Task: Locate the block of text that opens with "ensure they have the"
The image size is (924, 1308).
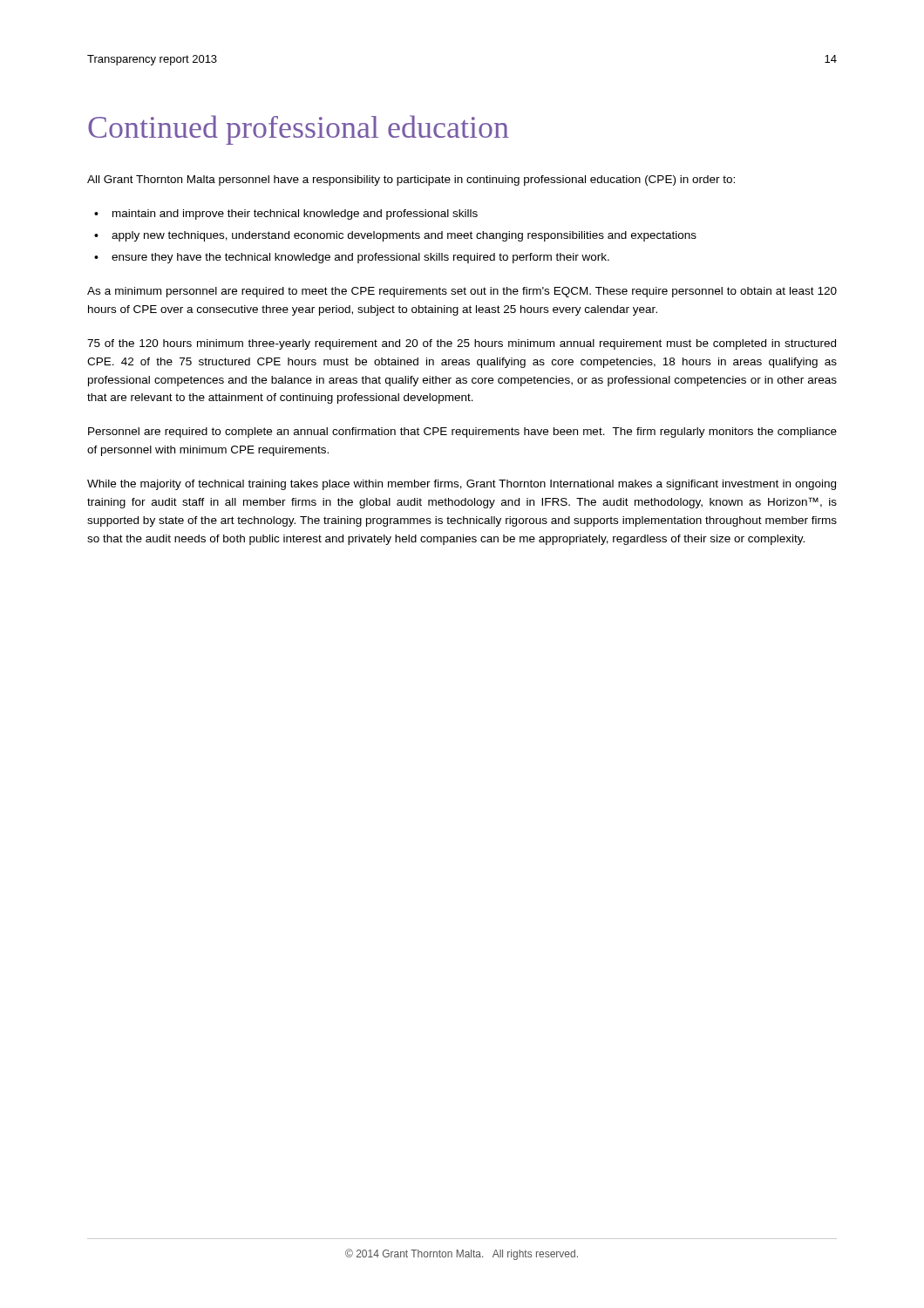Action: [x=361, y=257]
